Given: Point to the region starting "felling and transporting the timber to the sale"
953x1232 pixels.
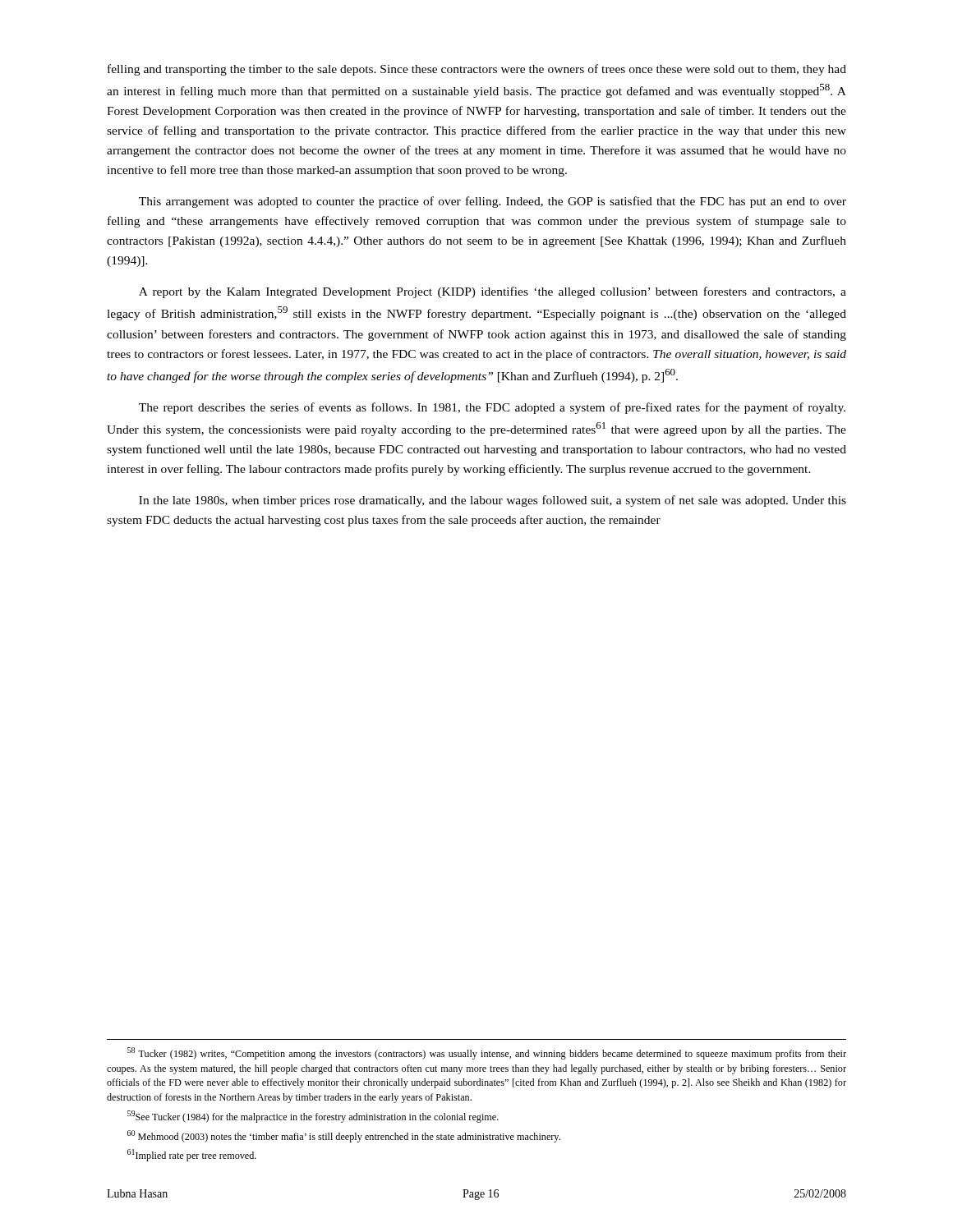Looking at the screenshot, I should tap(476, 120).
